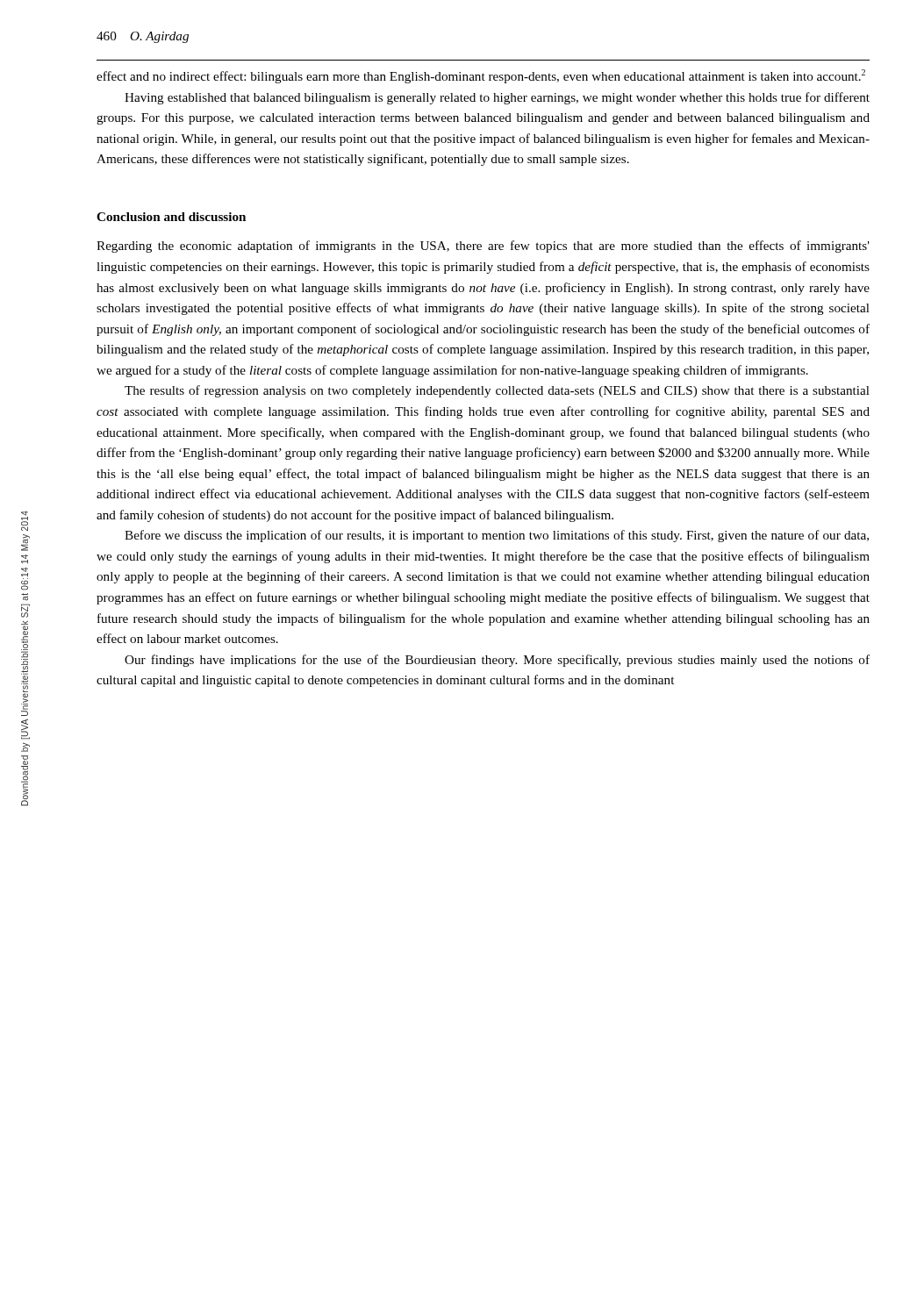This screenshot has height=1316, width=924.
Task: Navigate to the block starting "Our findings have implications for"
Action: 483,670
